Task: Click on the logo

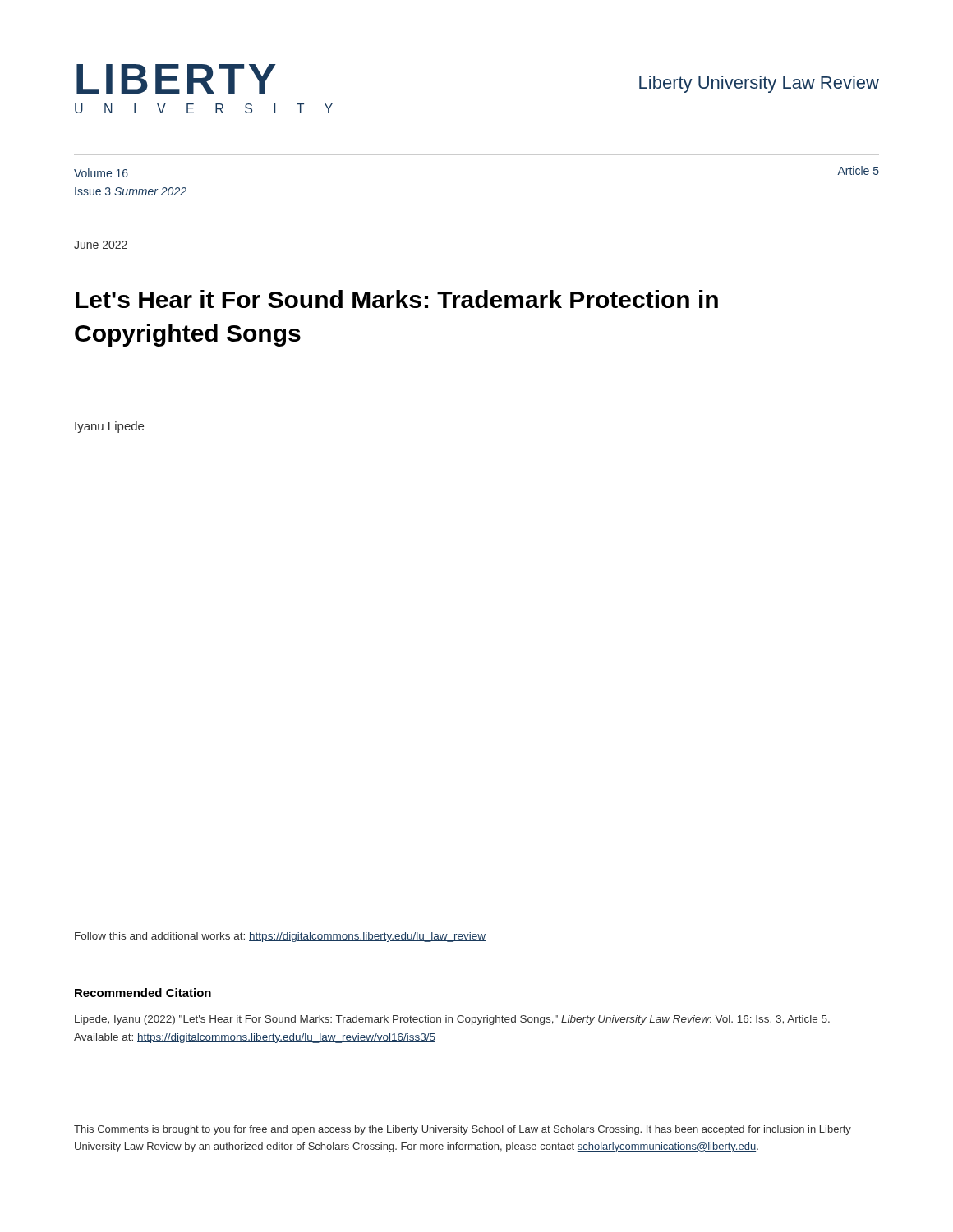Action: pos(208,87)
